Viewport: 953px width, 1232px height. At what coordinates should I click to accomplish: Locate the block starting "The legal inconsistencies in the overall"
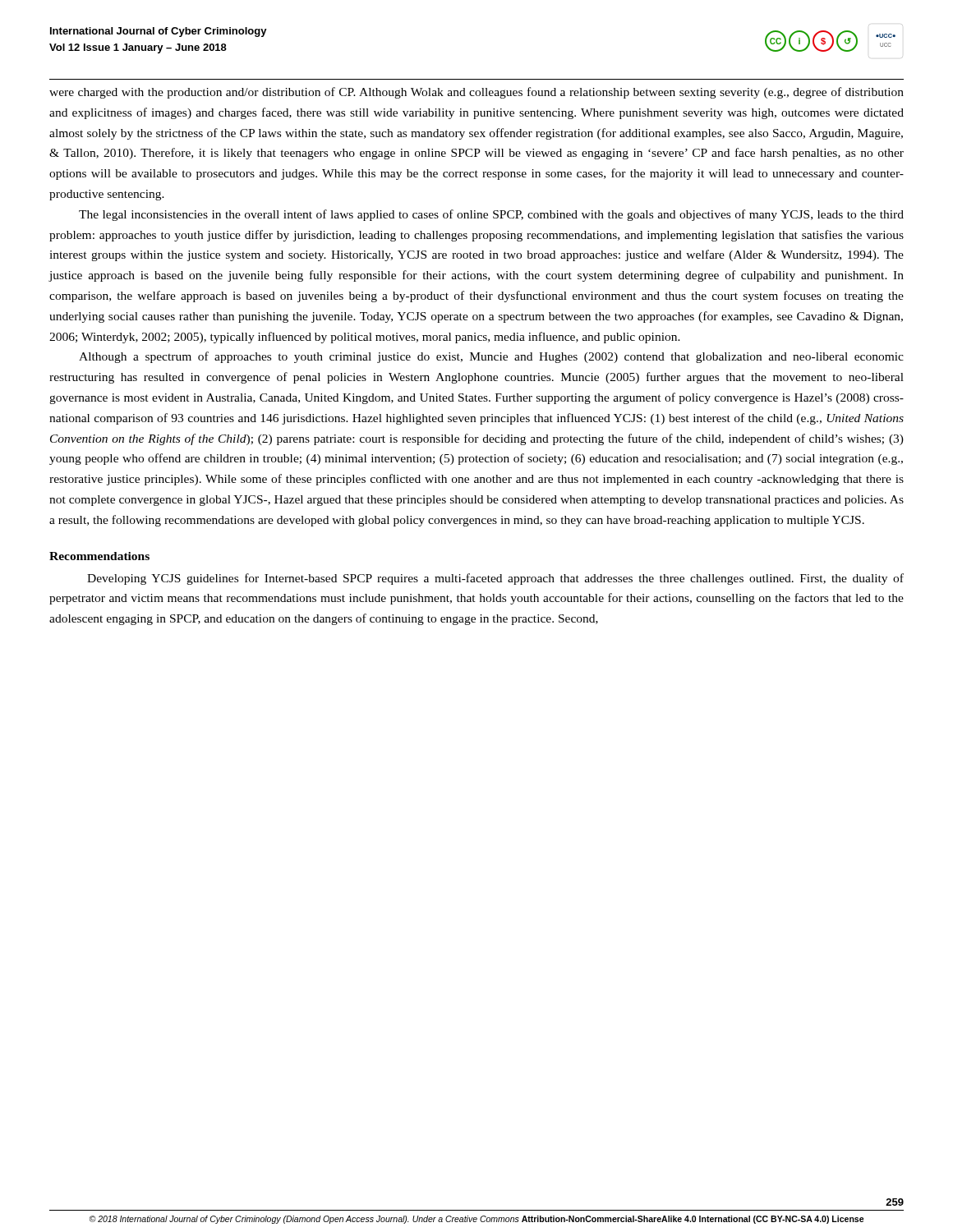(476, 276)
